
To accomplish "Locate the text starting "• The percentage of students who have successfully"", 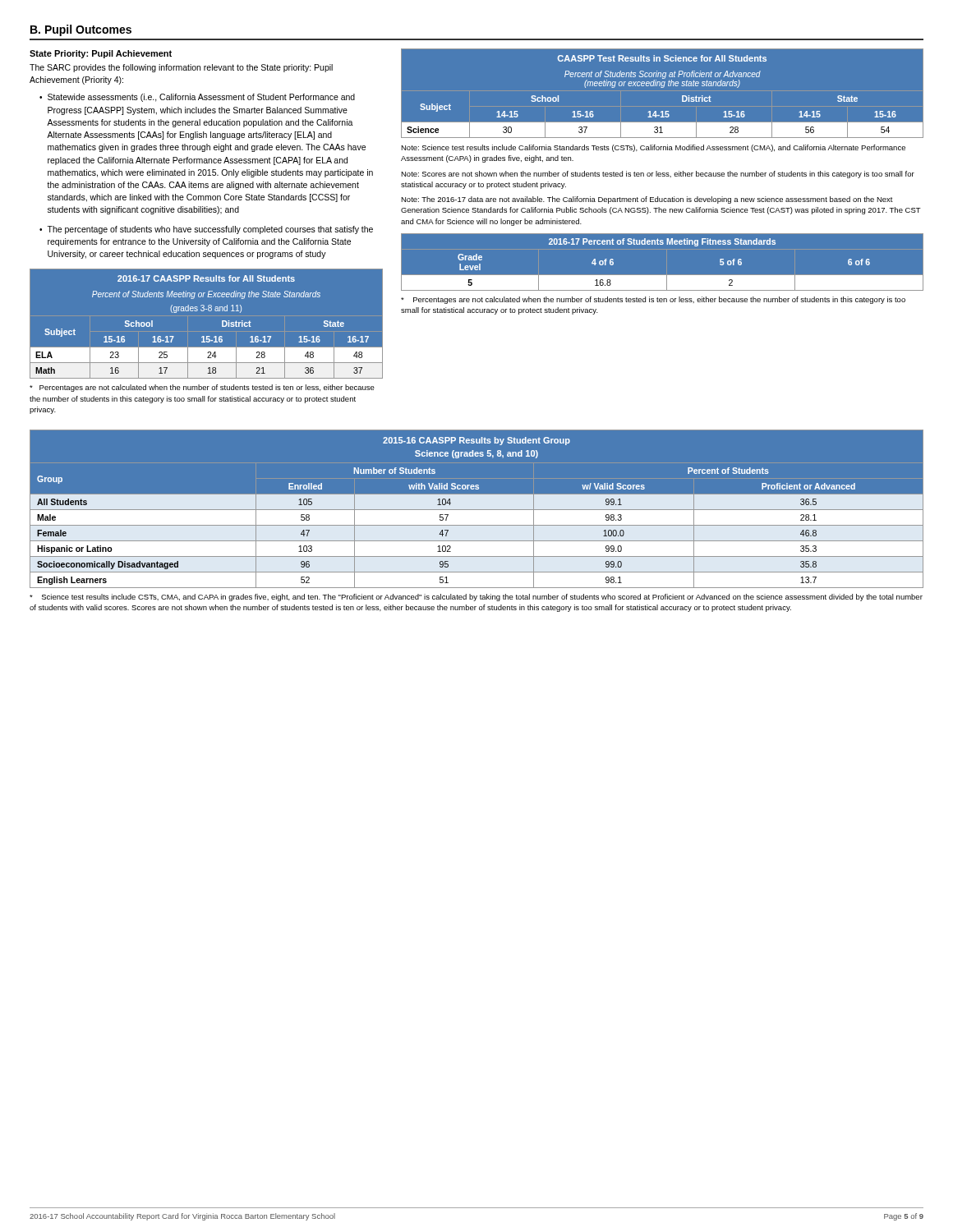I will (211, 242).
